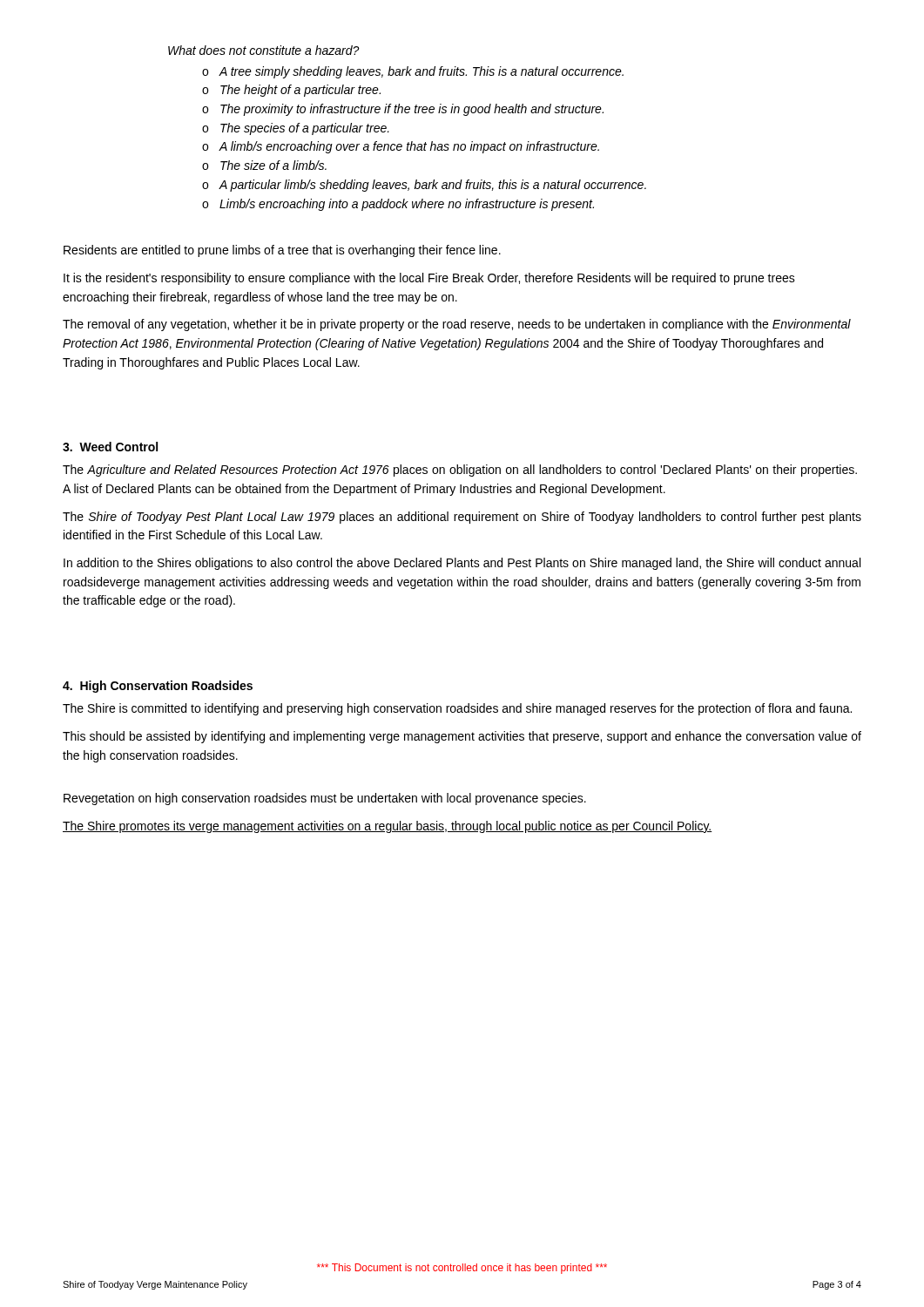Viewport: 924px width, 1307px height.
Task: Click on the section header that says "3. Weed Control"
Action: click(x=111, y=447)
